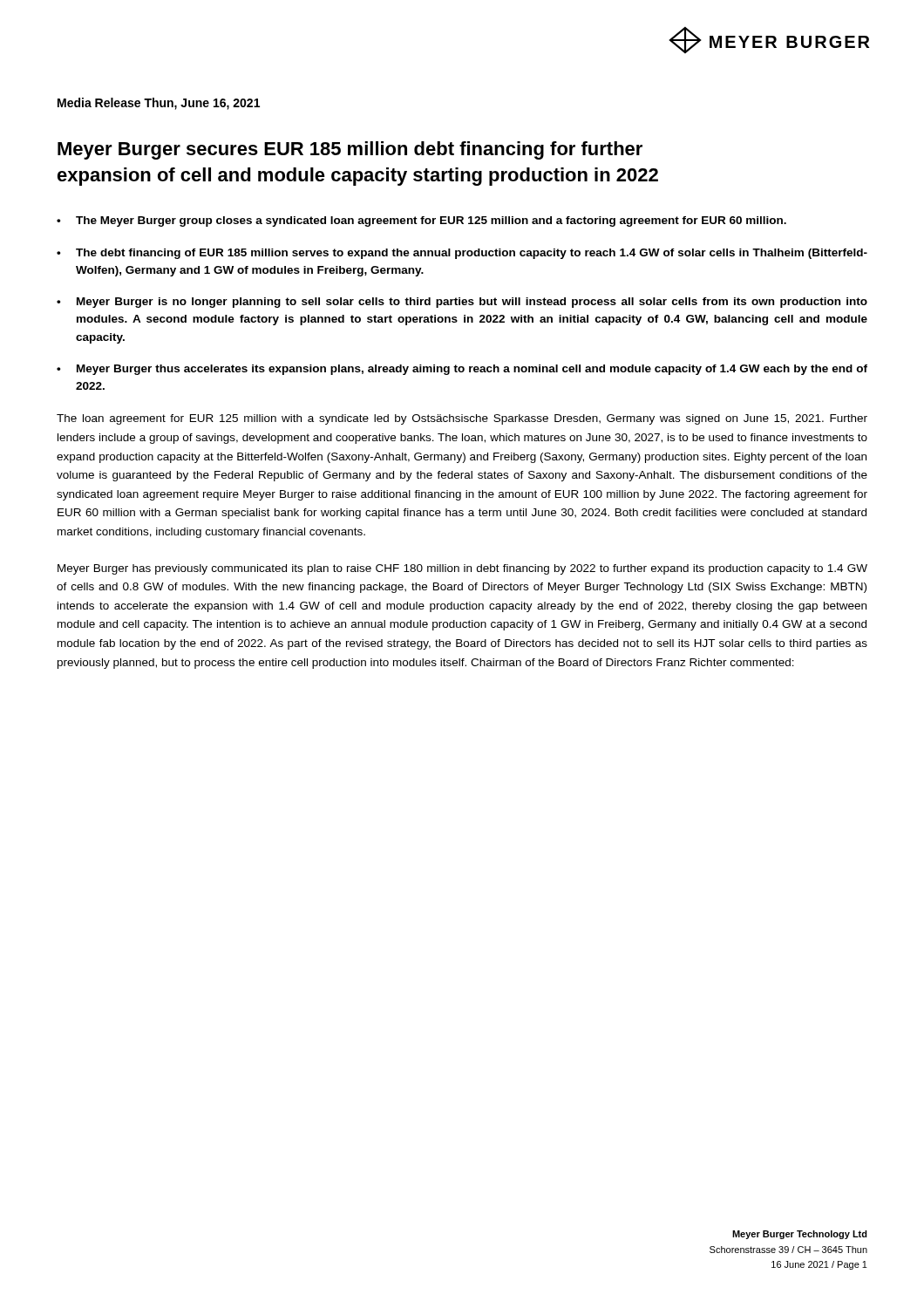
Task: Where does it say "Media Release Thun, June 16, 2021"?
Action: pos(158,103)
